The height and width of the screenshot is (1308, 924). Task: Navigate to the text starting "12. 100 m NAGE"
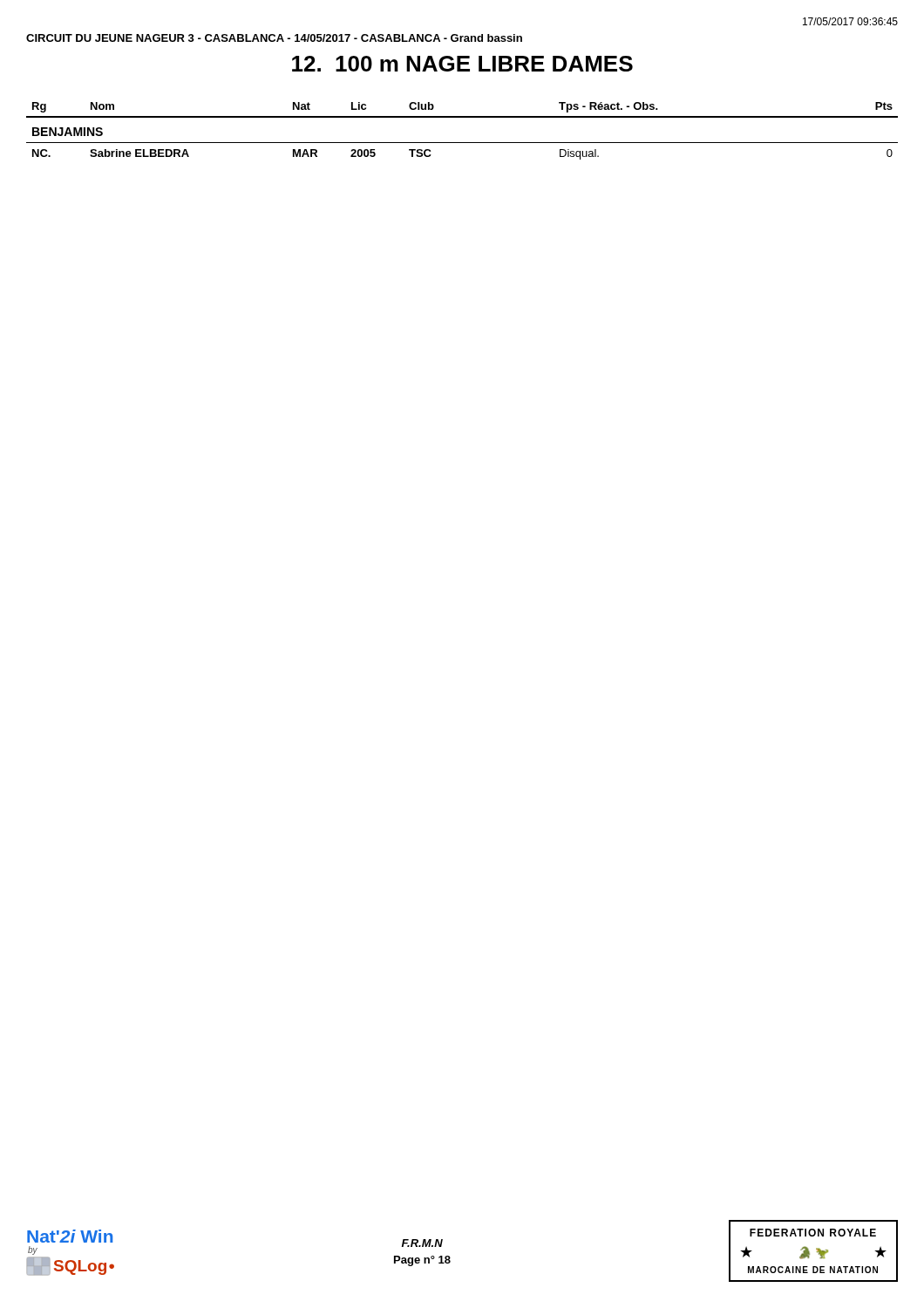point(462,64)
